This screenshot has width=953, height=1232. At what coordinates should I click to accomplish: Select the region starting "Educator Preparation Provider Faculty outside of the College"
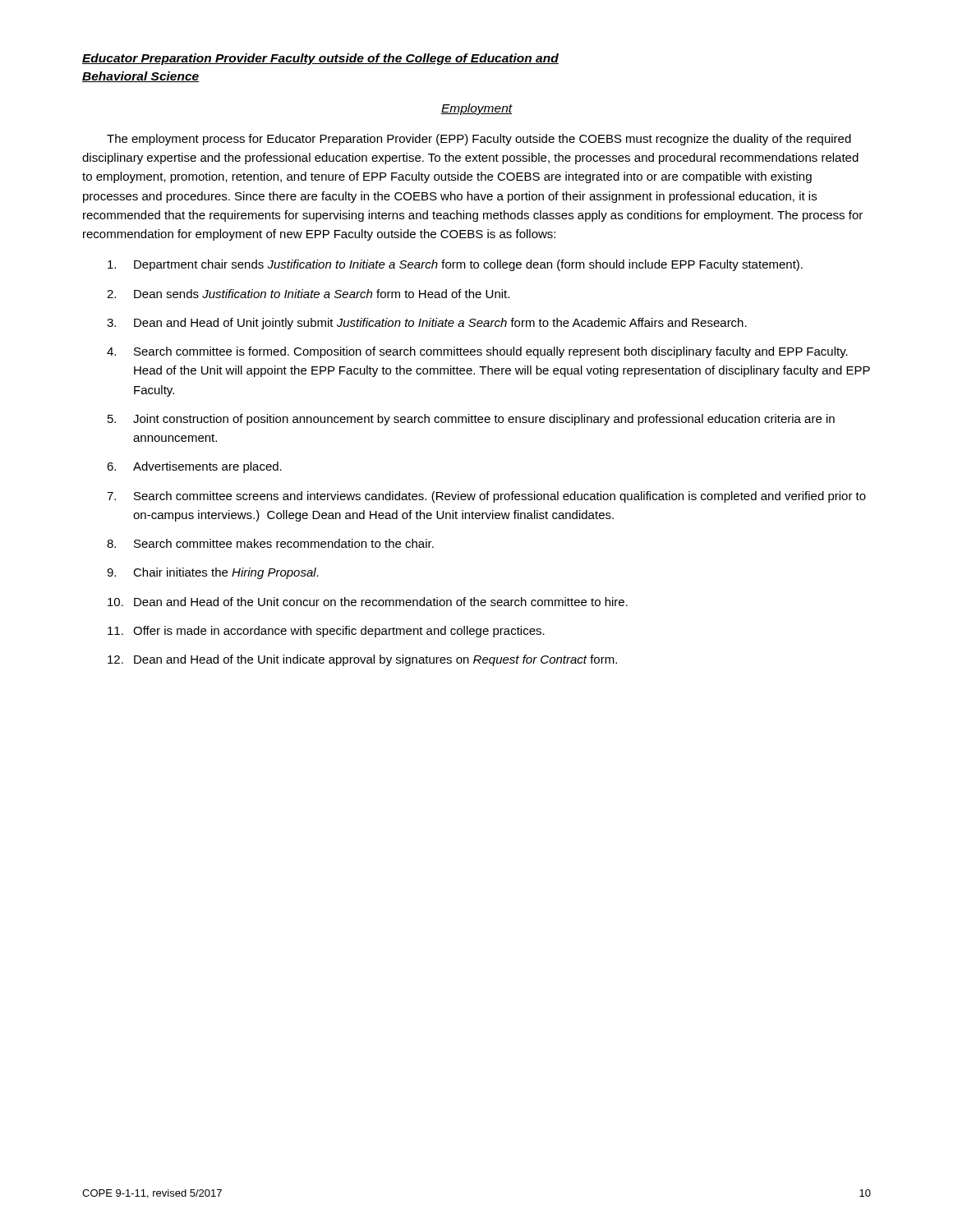pyautogui.click(x=476, y=68)
